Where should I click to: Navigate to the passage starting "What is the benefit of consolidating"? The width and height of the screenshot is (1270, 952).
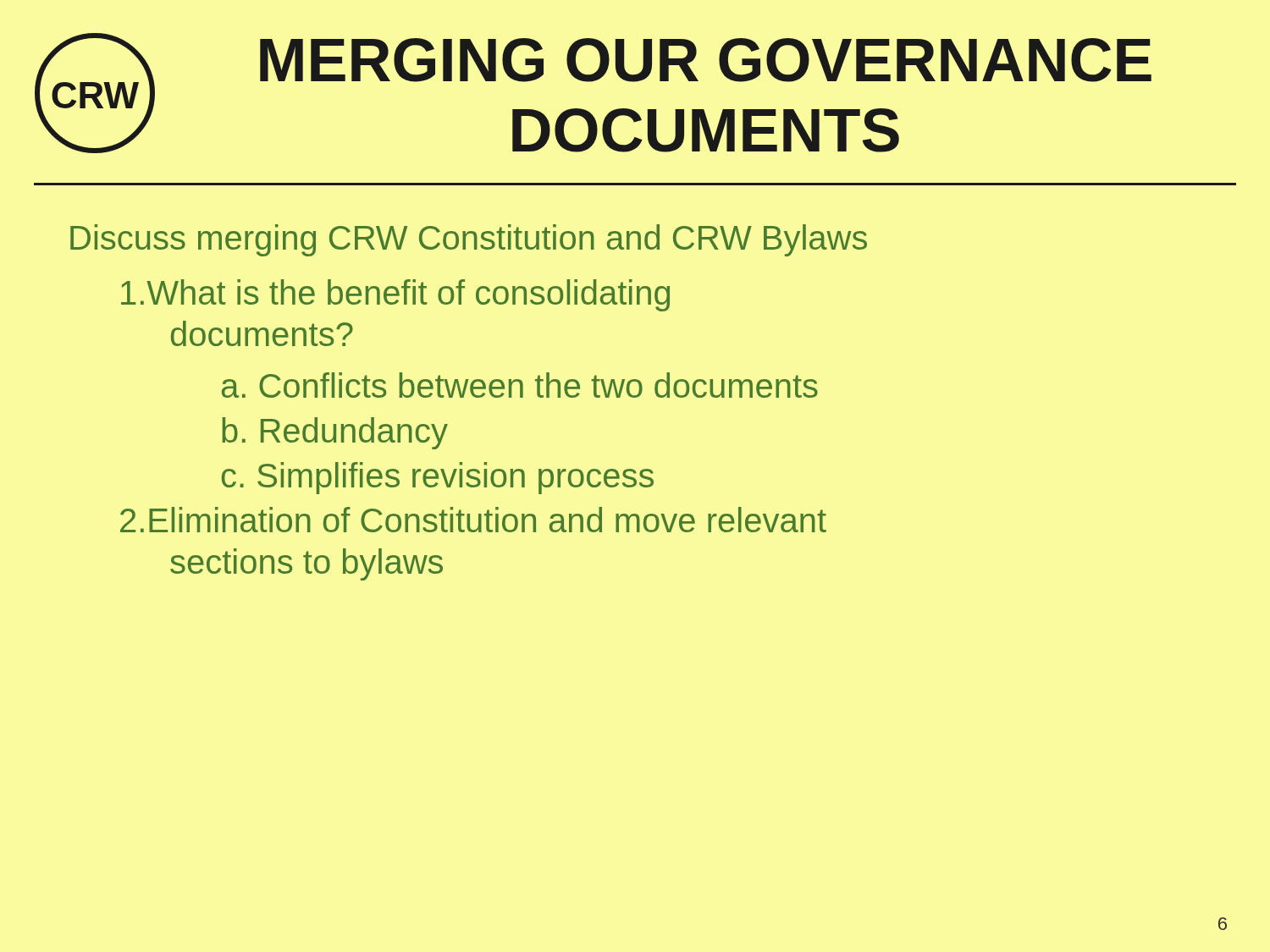pos(395,292)
